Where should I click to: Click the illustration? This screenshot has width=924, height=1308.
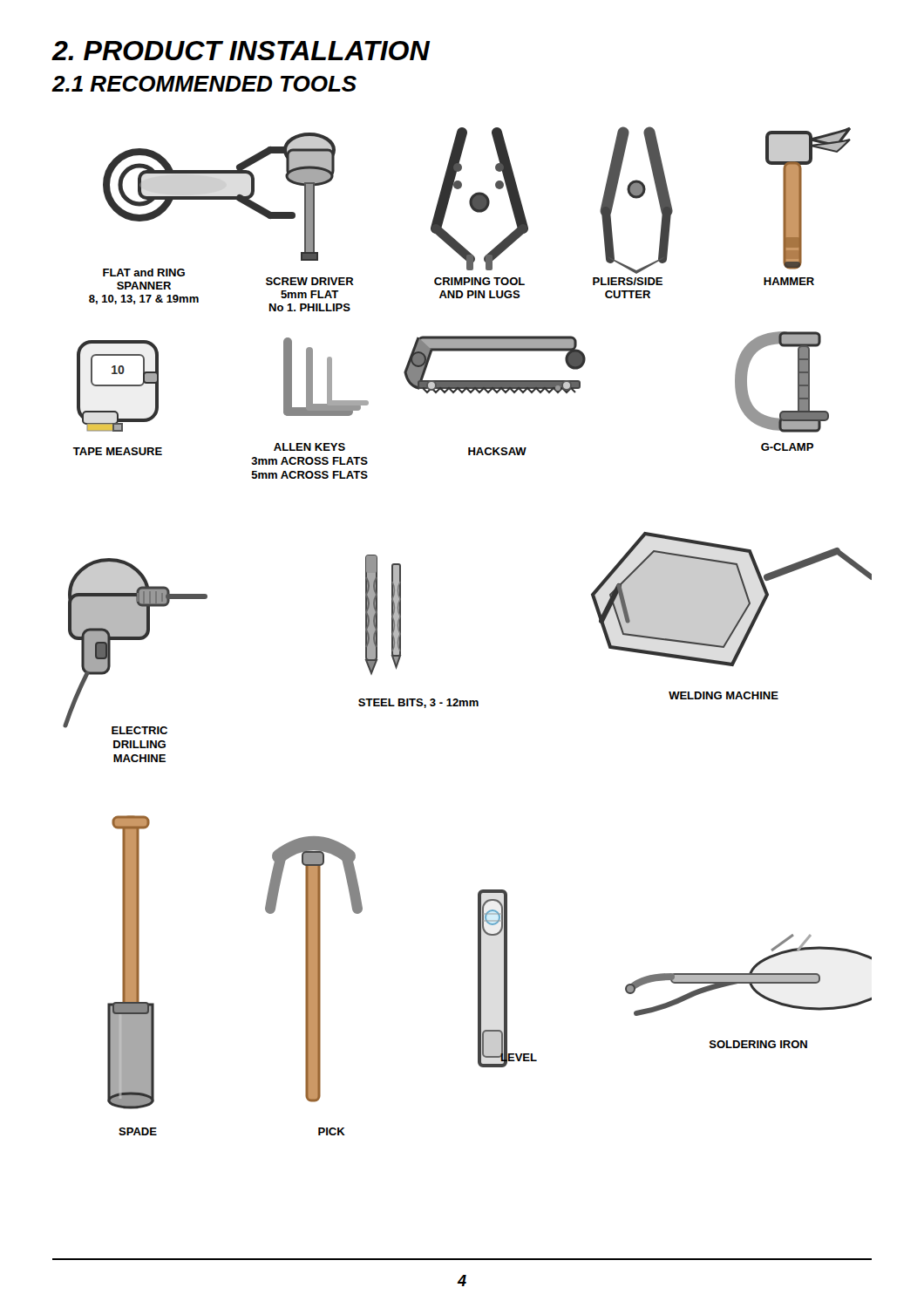pos(462,678)
